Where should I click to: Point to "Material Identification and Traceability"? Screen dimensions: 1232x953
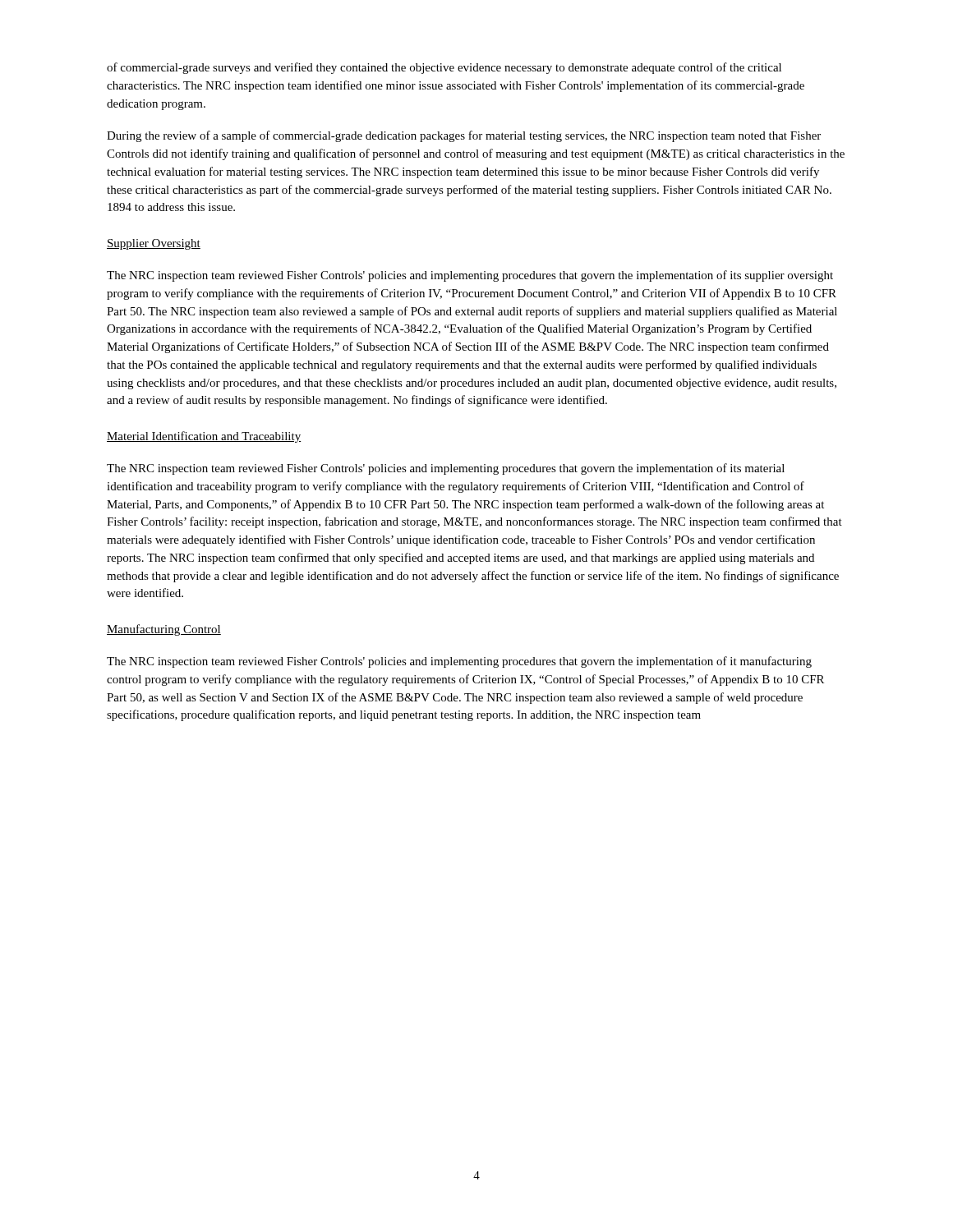pyautogui.click(x=204, y=437)
